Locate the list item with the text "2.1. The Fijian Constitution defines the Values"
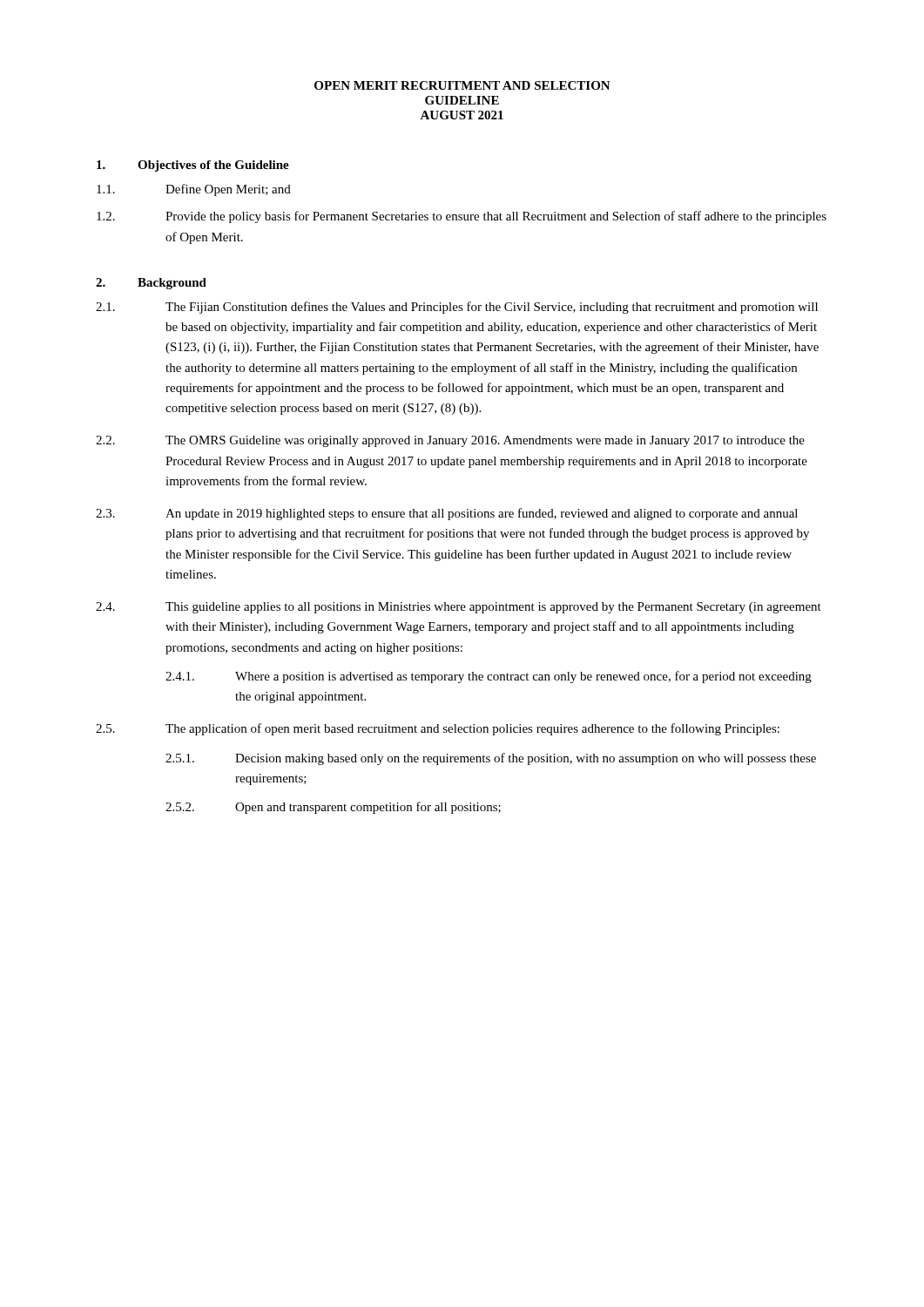The width and height of the screenshot is (924, 1307). point(462,358)
